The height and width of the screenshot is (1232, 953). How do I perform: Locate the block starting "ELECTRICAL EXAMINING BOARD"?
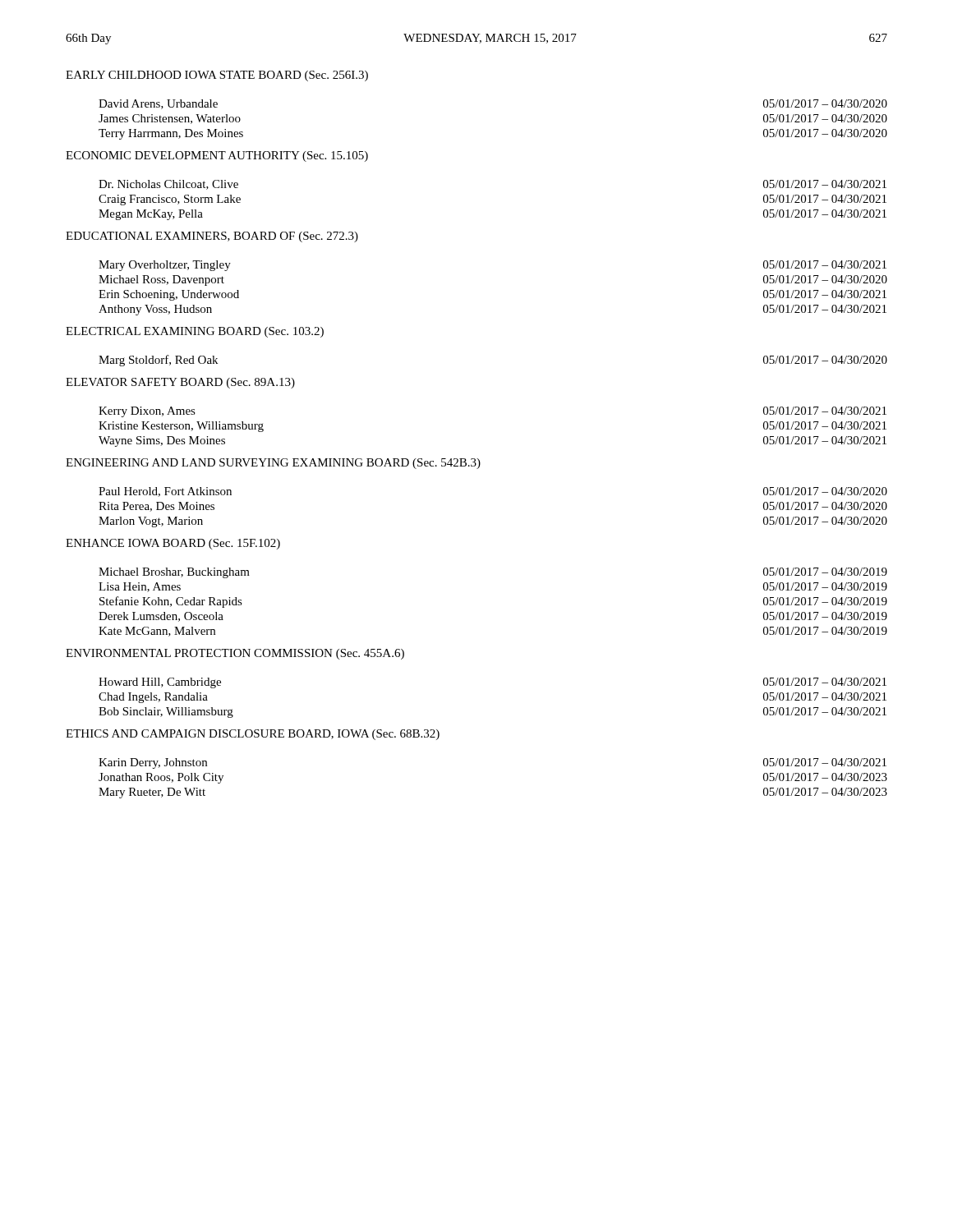tap(195, 332)
